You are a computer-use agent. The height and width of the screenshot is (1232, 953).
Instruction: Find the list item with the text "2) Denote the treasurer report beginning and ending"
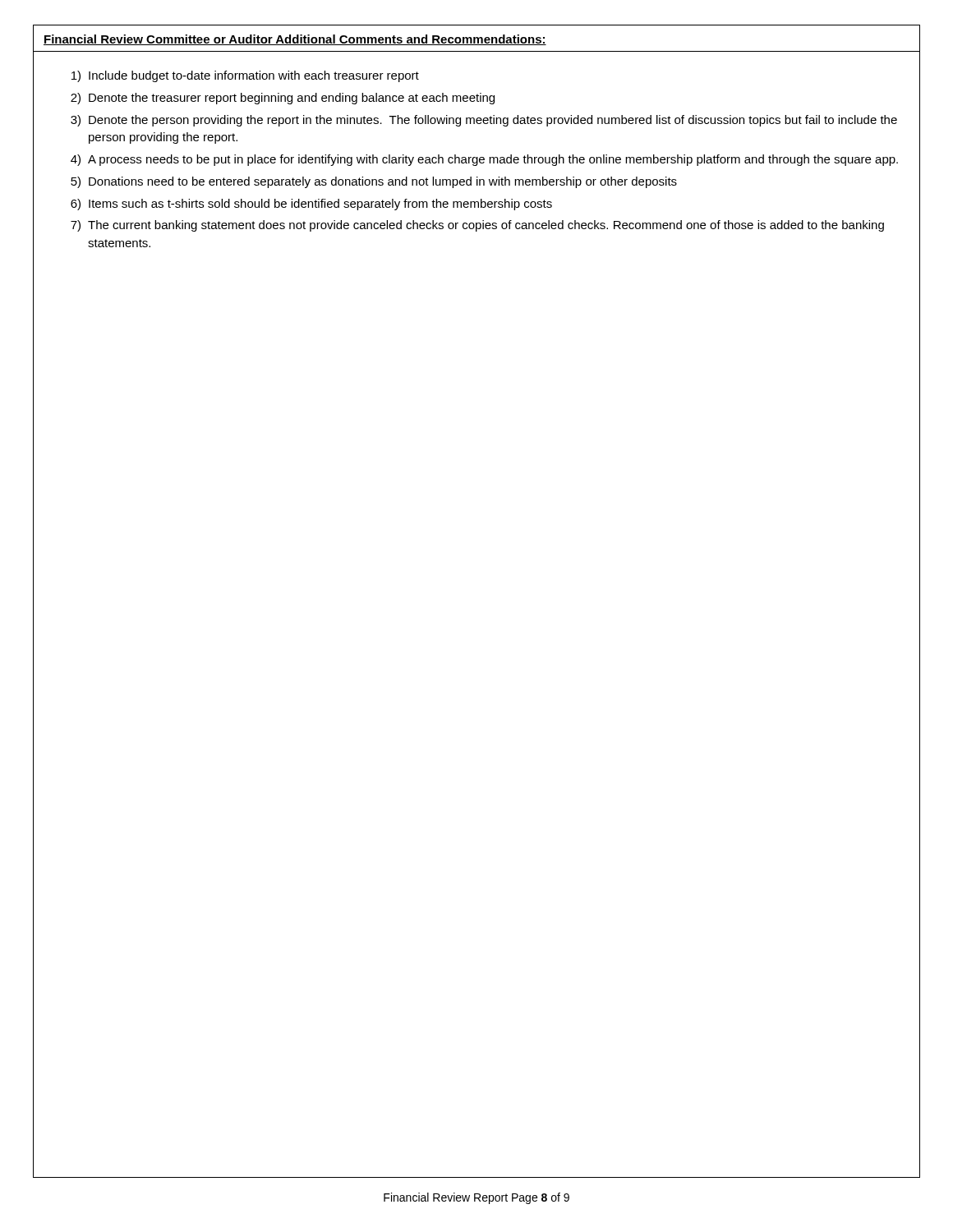(x=476, y=97)
